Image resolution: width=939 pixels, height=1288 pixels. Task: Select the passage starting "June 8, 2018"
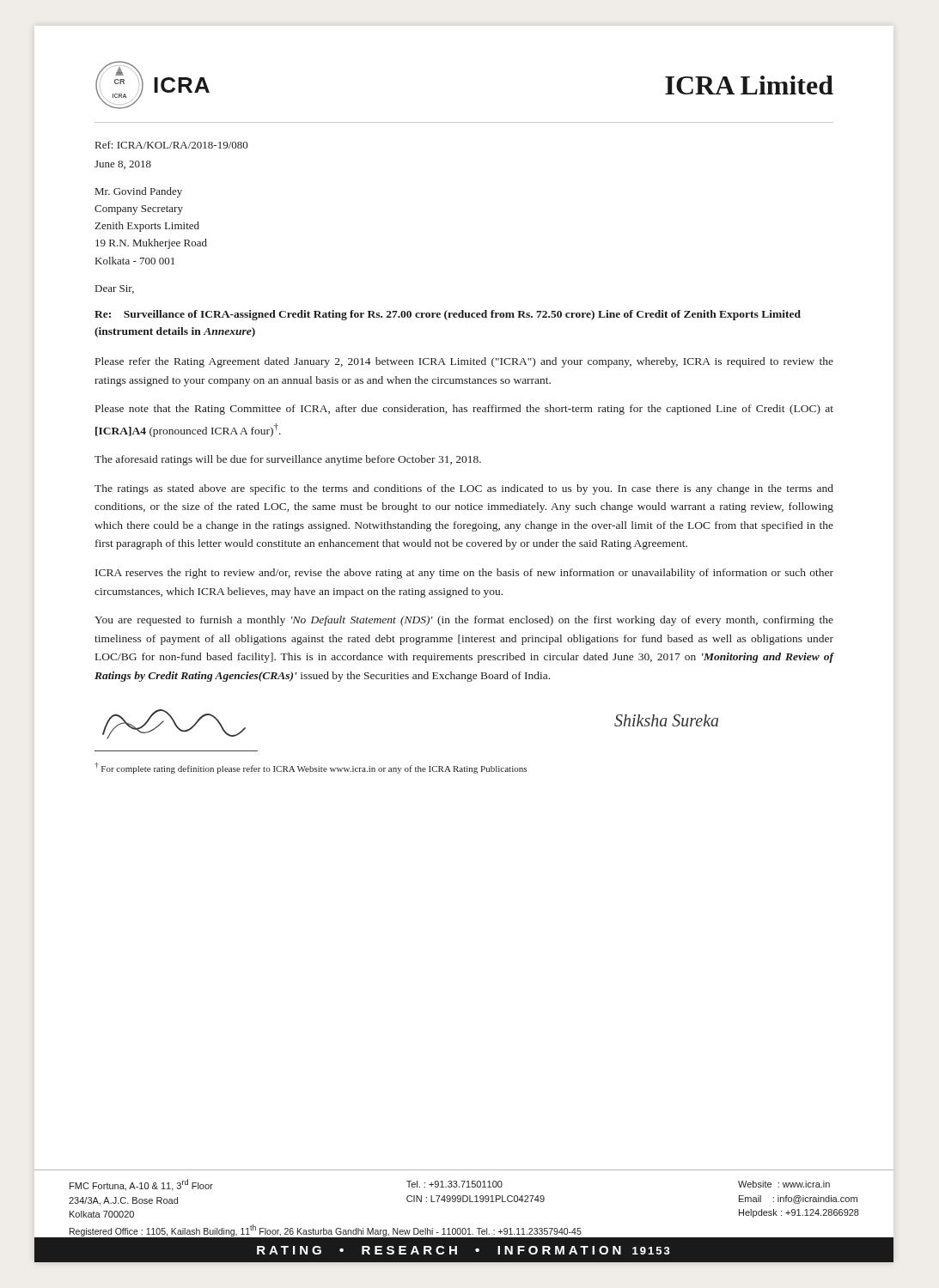(x=123, y=164)
